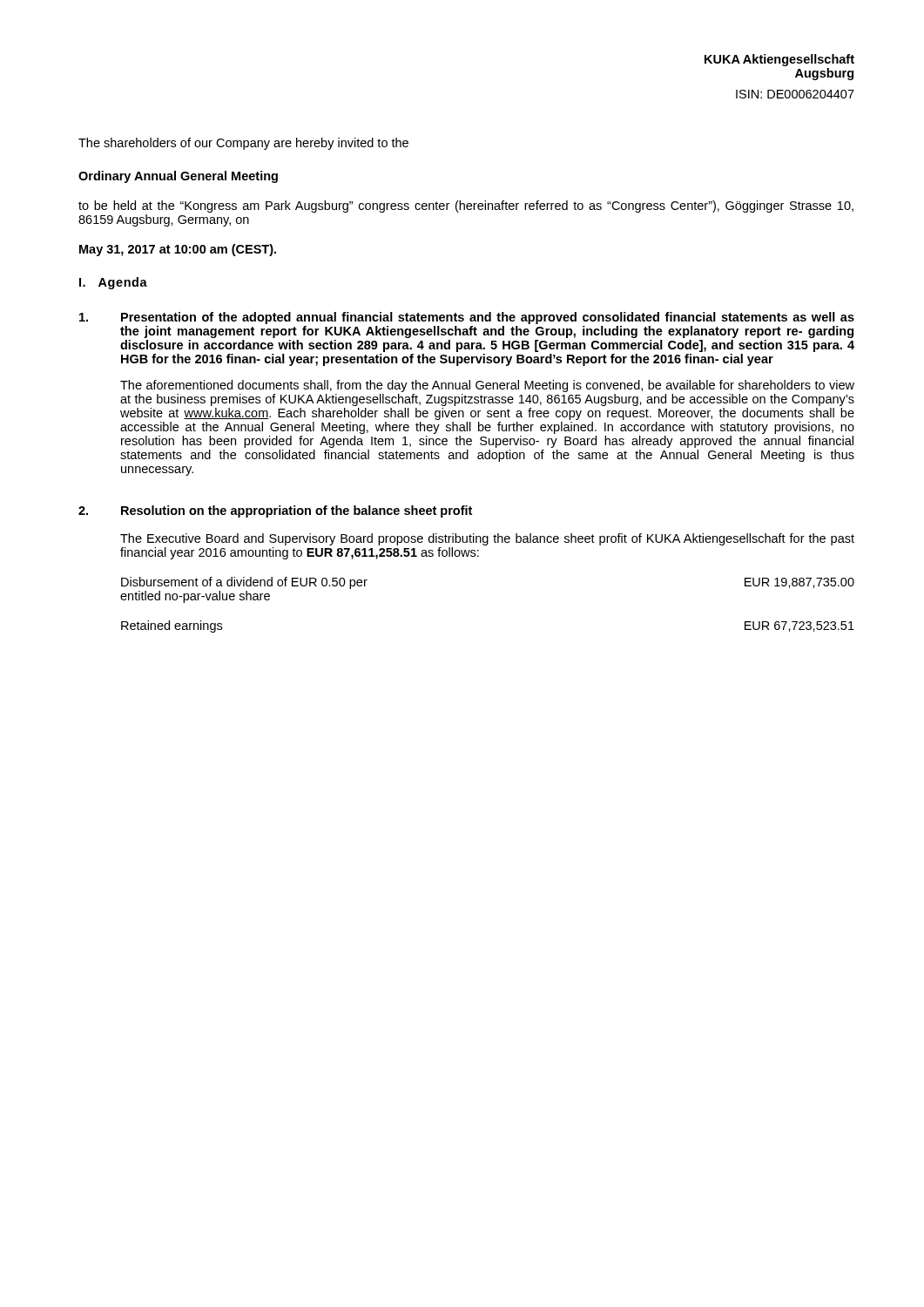Point to the block starting "to be held at the “Kongress am Park"
924x1307 pixels.
[466, 213]
